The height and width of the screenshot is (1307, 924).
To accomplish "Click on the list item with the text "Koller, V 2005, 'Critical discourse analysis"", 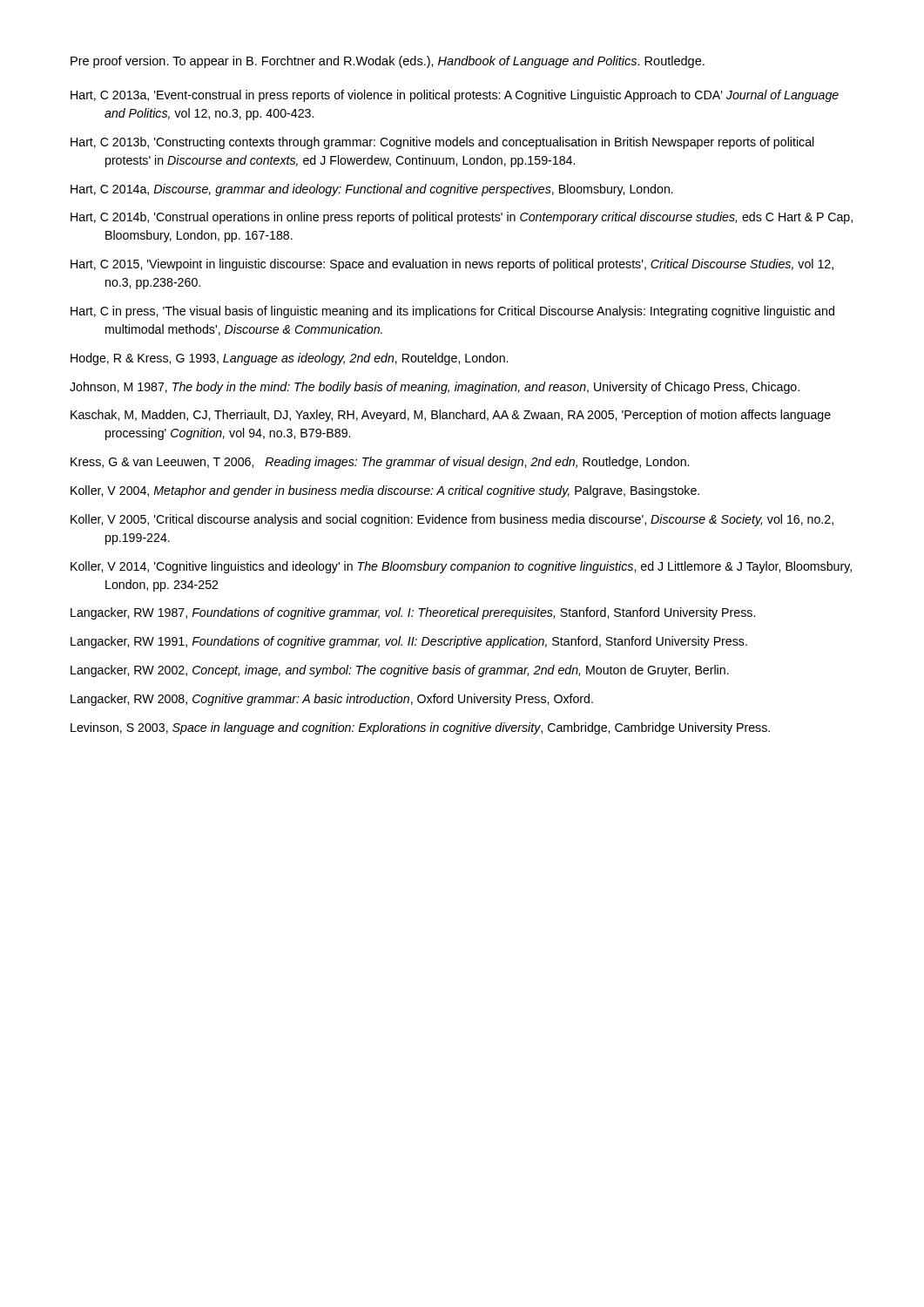I will coord(452,528).
